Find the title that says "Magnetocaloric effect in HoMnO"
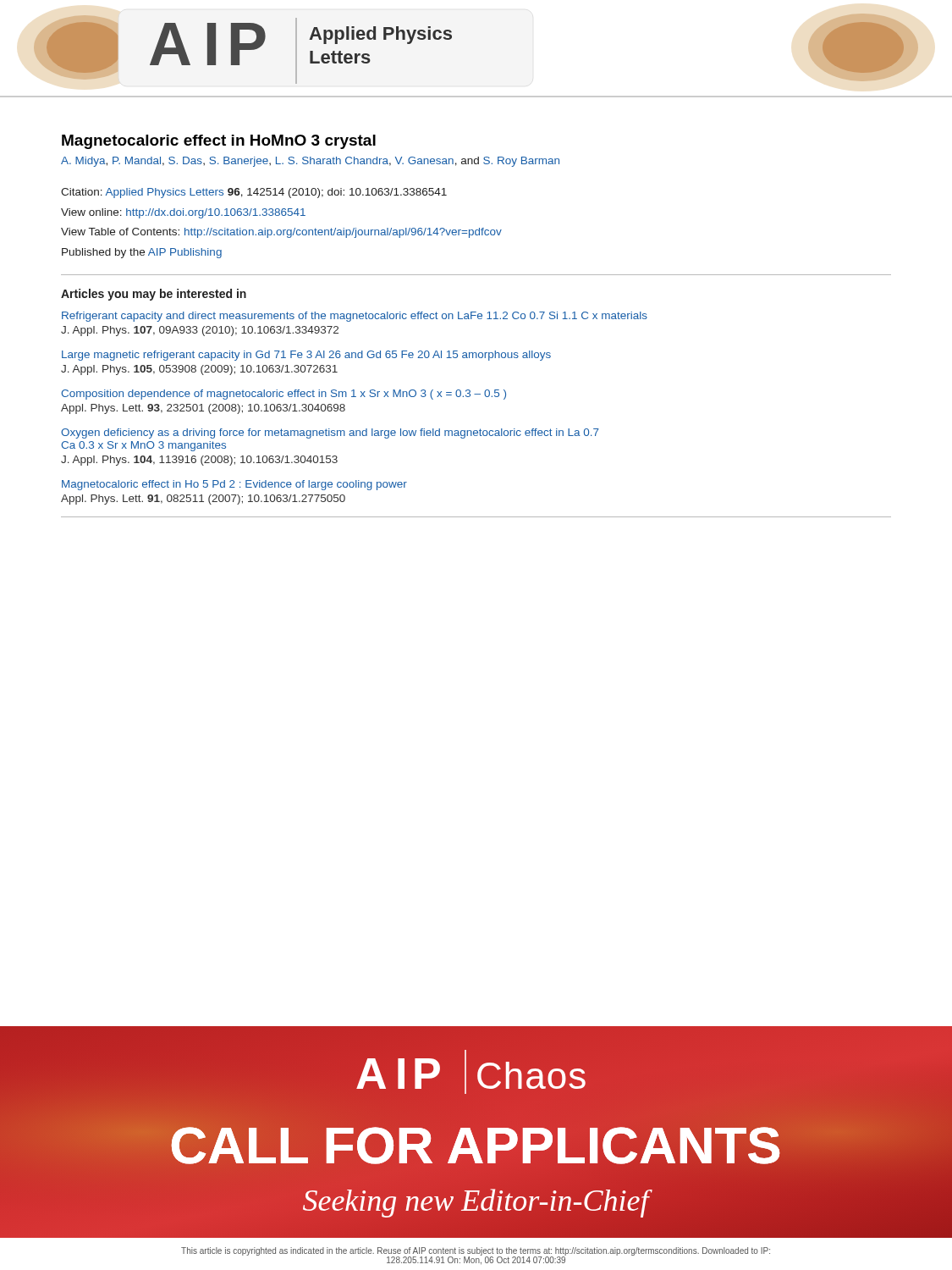Screen dimensions: 1270x952 [219, 140]
